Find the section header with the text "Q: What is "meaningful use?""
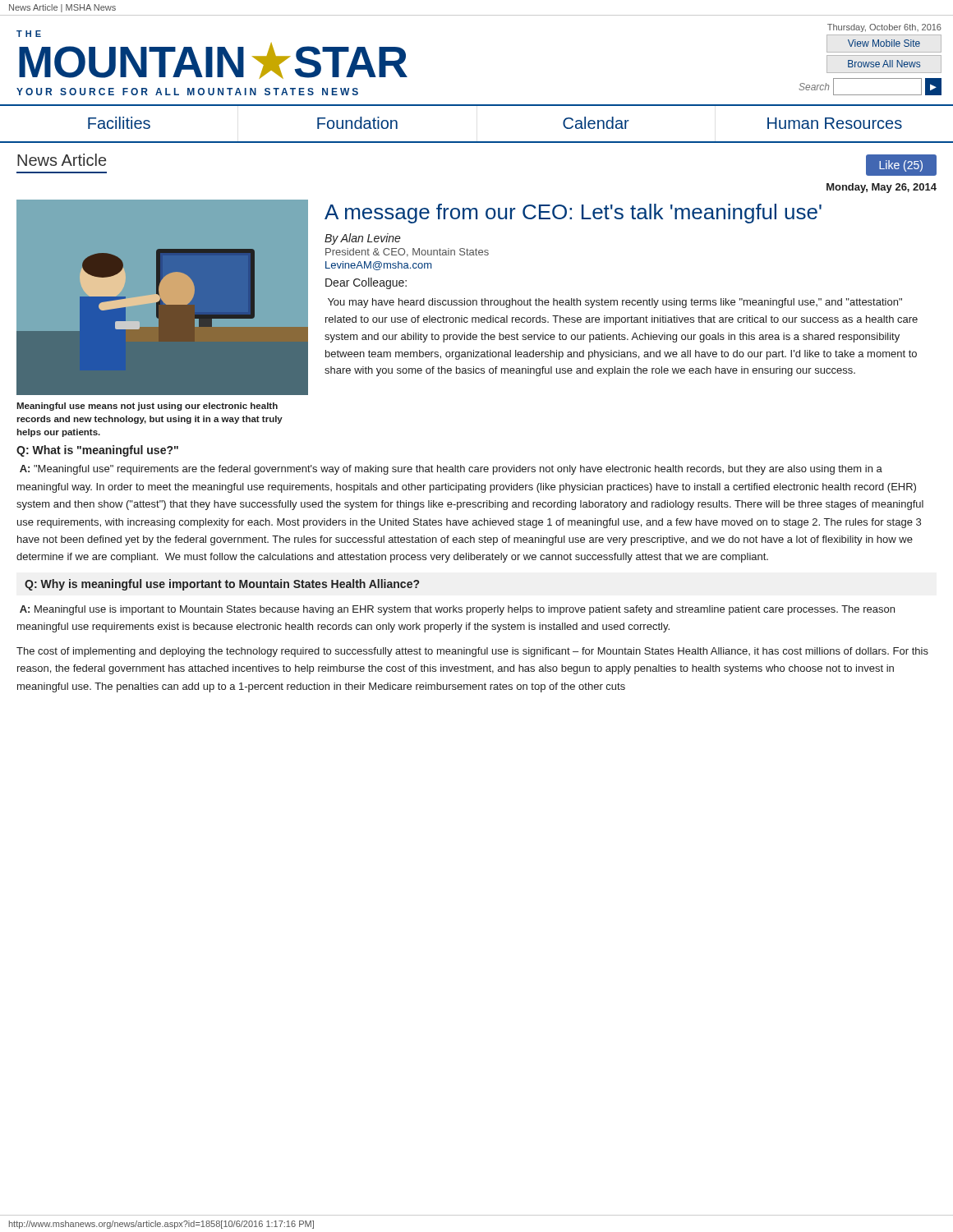 point(98,450)
